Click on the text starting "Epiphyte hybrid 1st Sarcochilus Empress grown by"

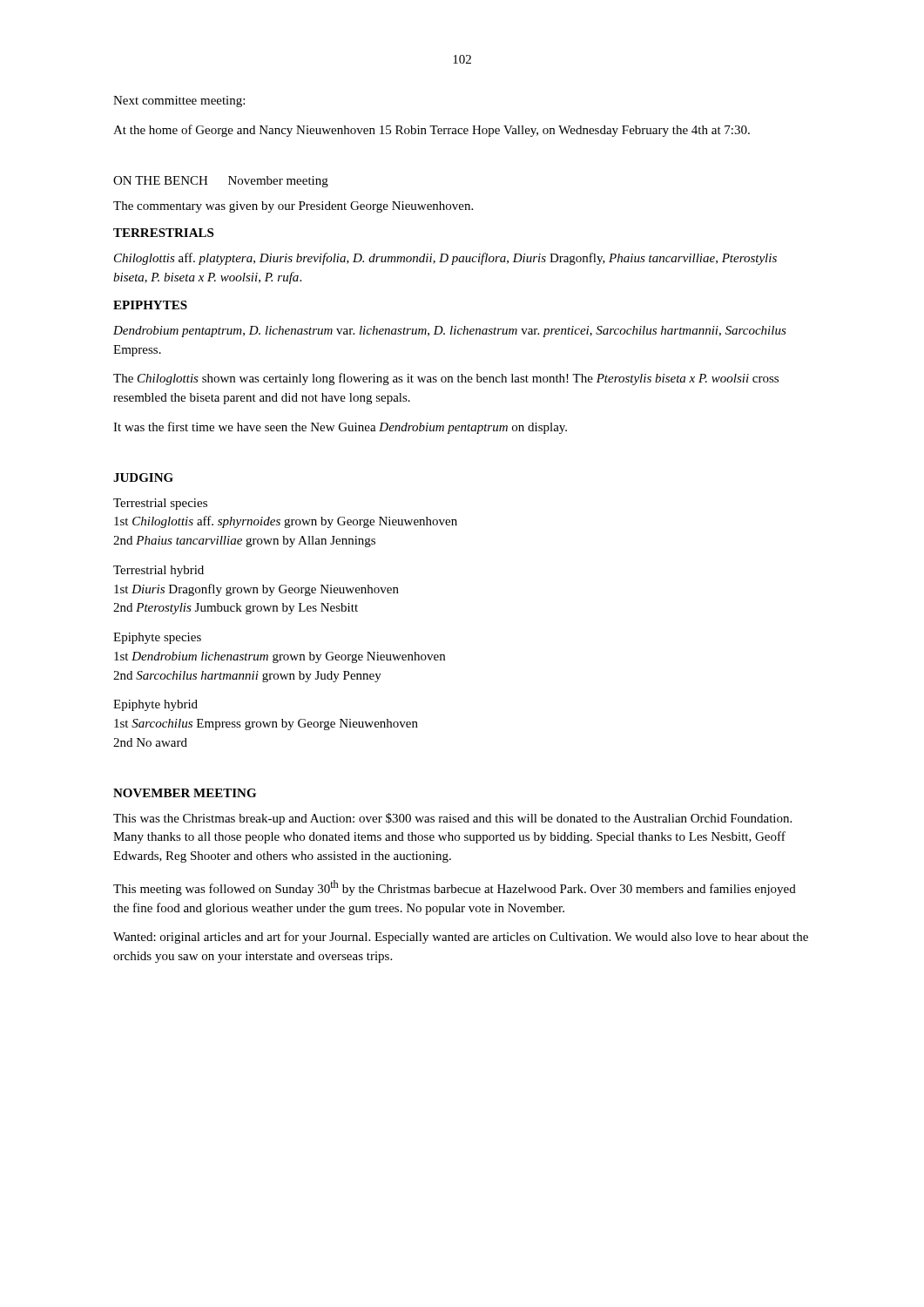point(266,723)
